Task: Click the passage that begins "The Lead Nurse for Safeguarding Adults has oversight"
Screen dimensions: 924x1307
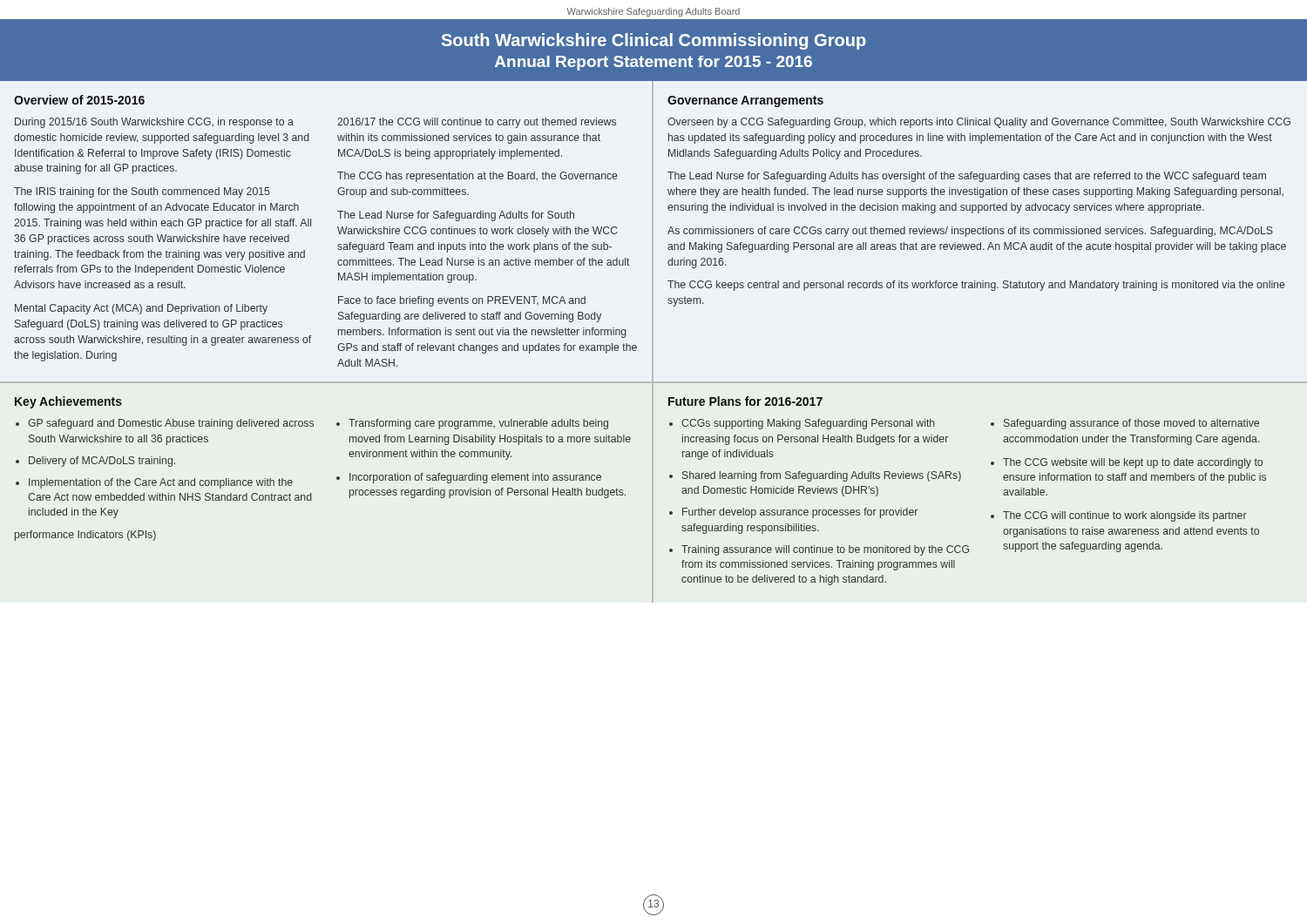Action: click(x=976, y=192)
